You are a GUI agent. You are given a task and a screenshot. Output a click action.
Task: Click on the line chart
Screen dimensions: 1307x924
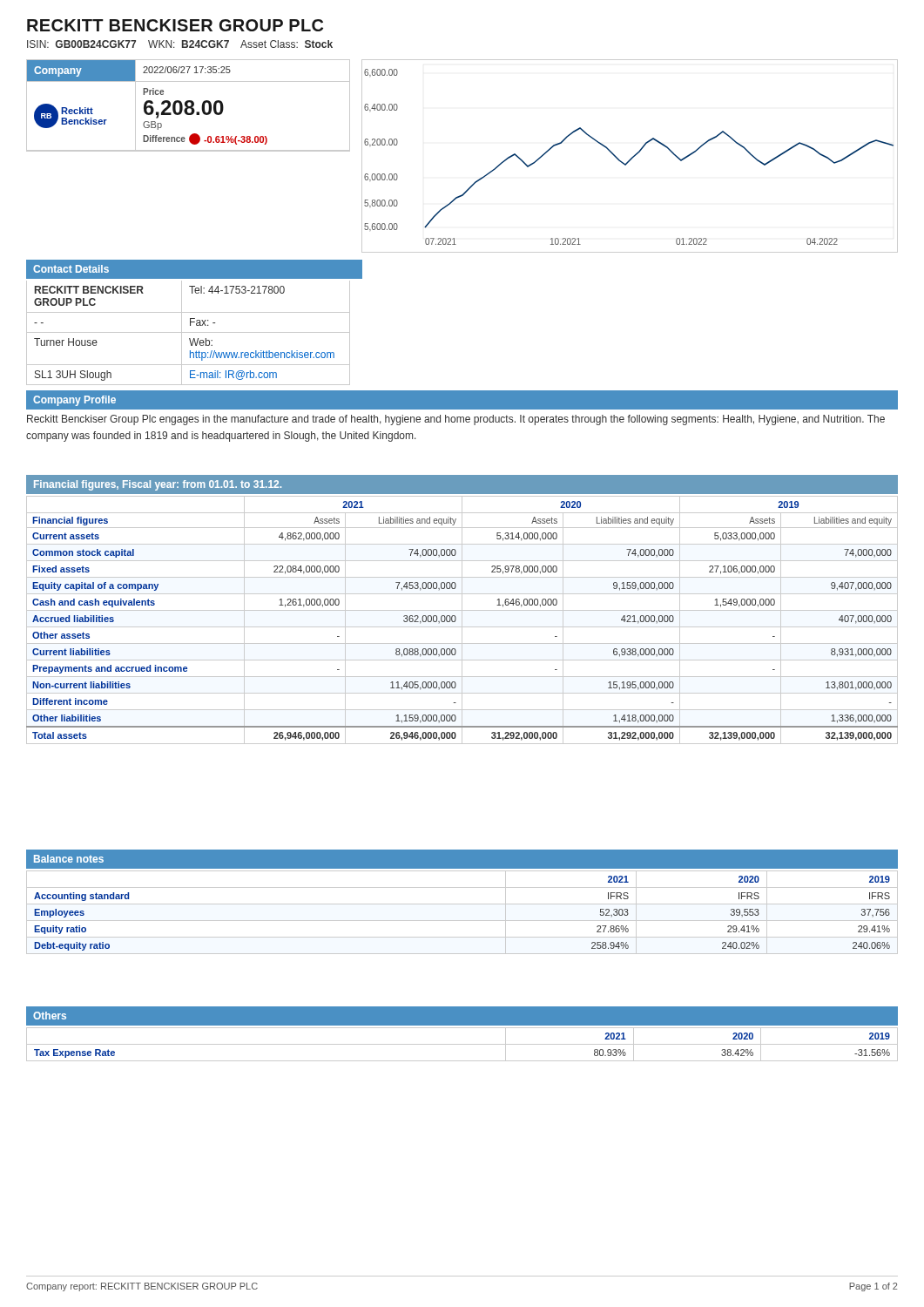click(630, 156)
